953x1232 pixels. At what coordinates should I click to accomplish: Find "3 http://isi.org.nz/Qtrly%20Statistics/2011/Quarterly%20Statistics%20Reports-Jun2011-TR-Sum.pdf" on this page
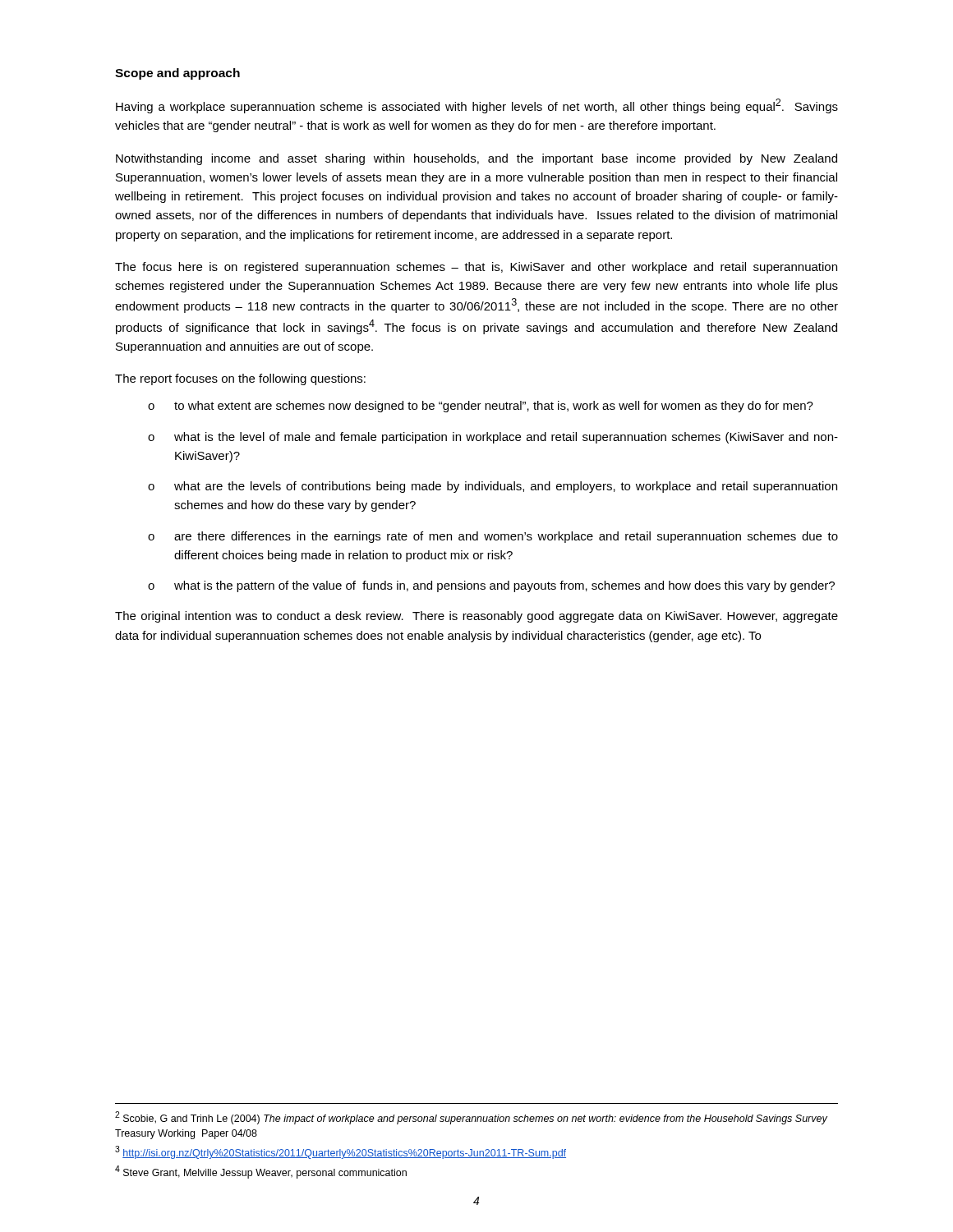pyautogui.click(x=341, y=1152)
